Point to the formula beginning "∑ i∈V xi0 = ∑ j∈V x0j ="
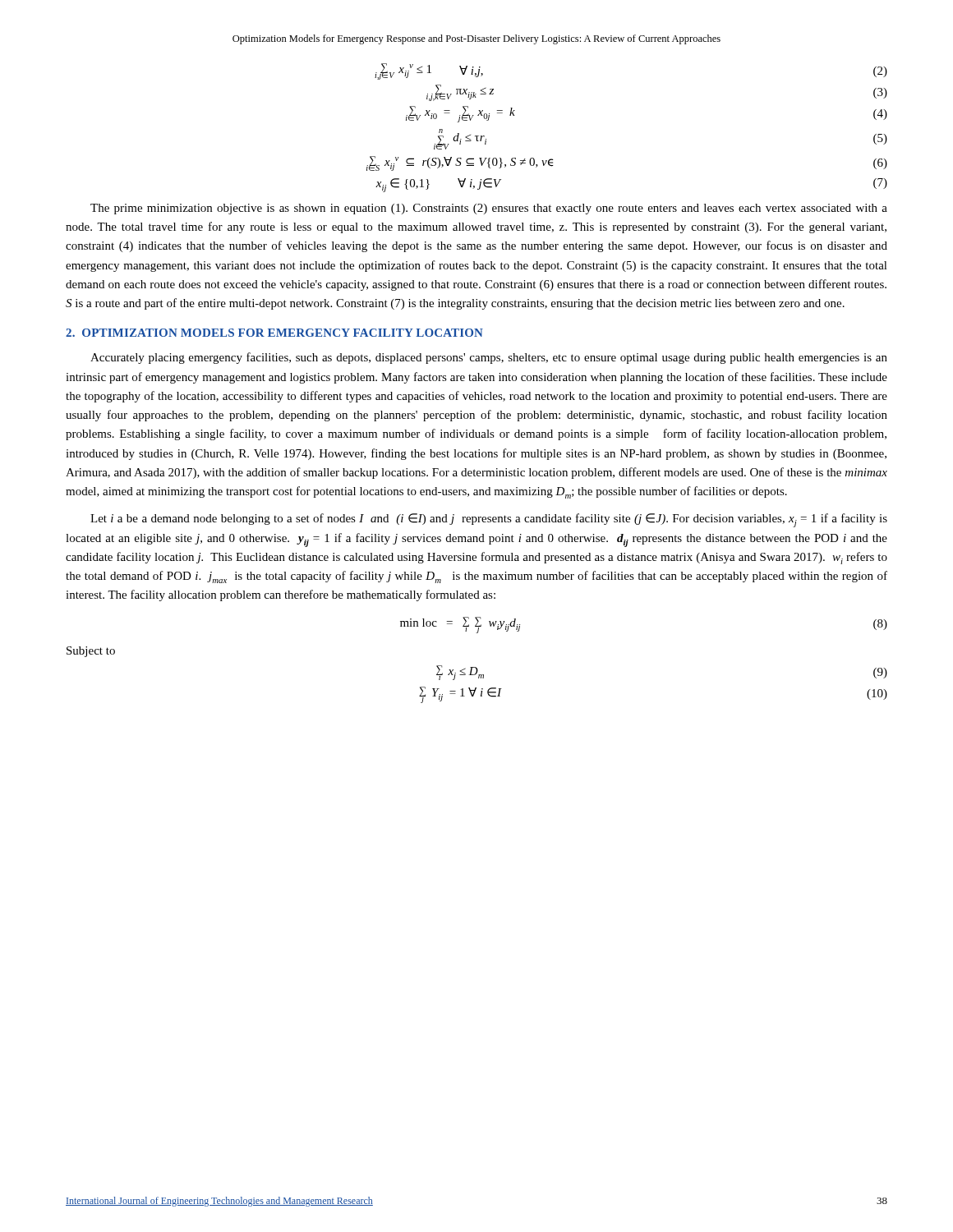Screen dimensions: 1232x953 [x=476, y=113]
